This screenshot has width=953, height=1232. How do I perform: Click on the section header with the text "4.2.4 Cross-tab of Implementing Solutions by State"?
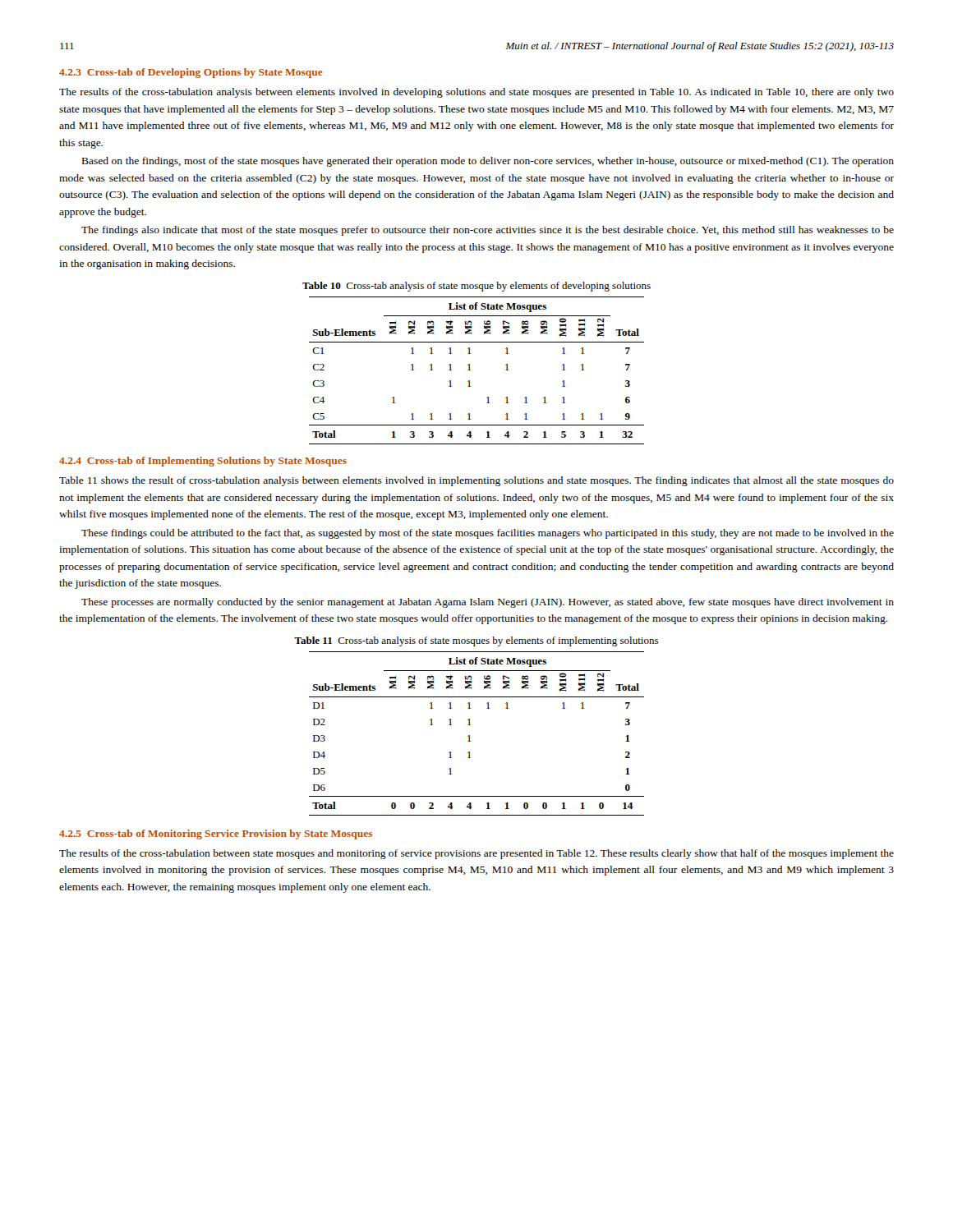[x=203, y=460]
